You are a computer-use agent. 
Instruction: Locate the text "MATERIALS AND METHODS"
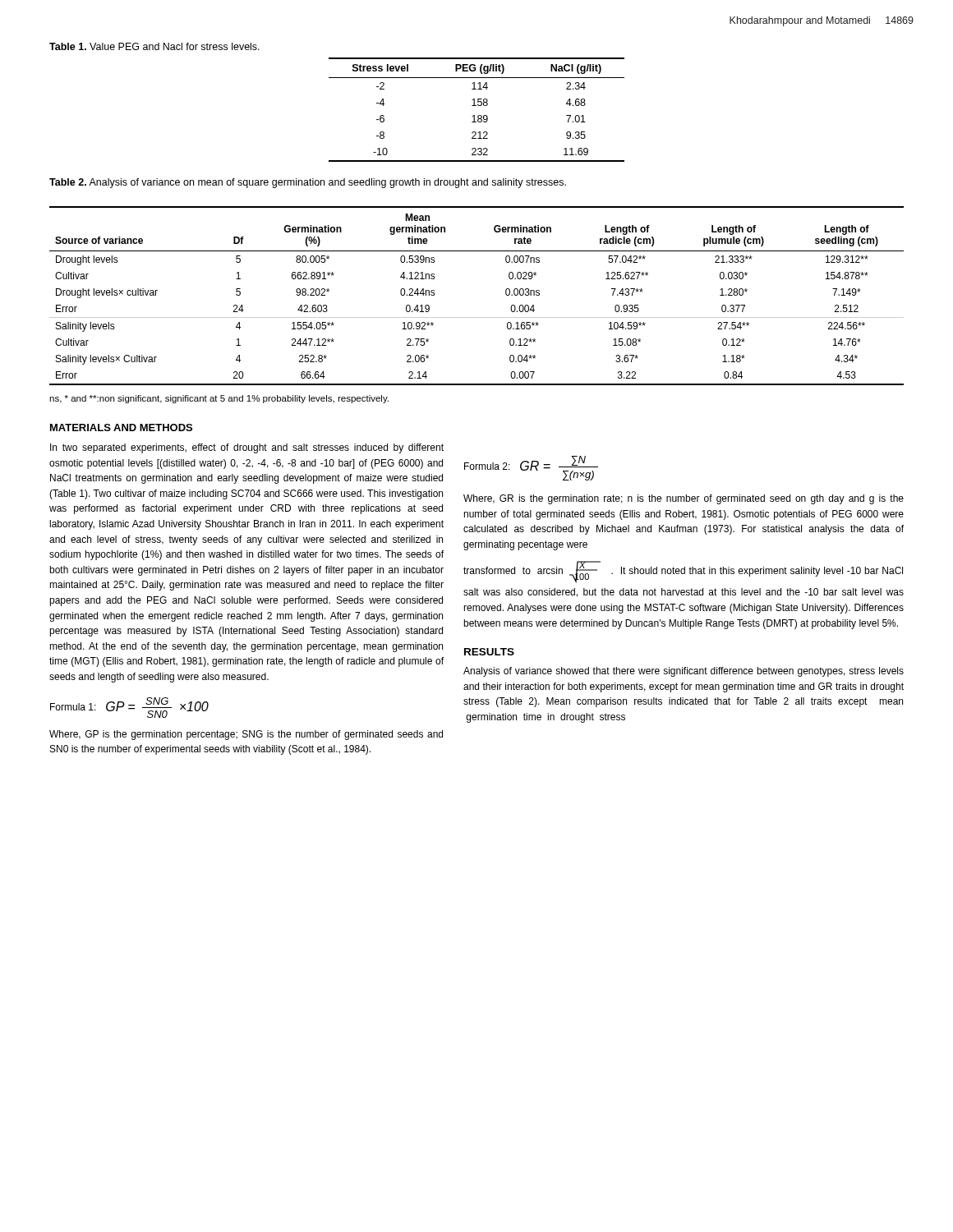121,428
